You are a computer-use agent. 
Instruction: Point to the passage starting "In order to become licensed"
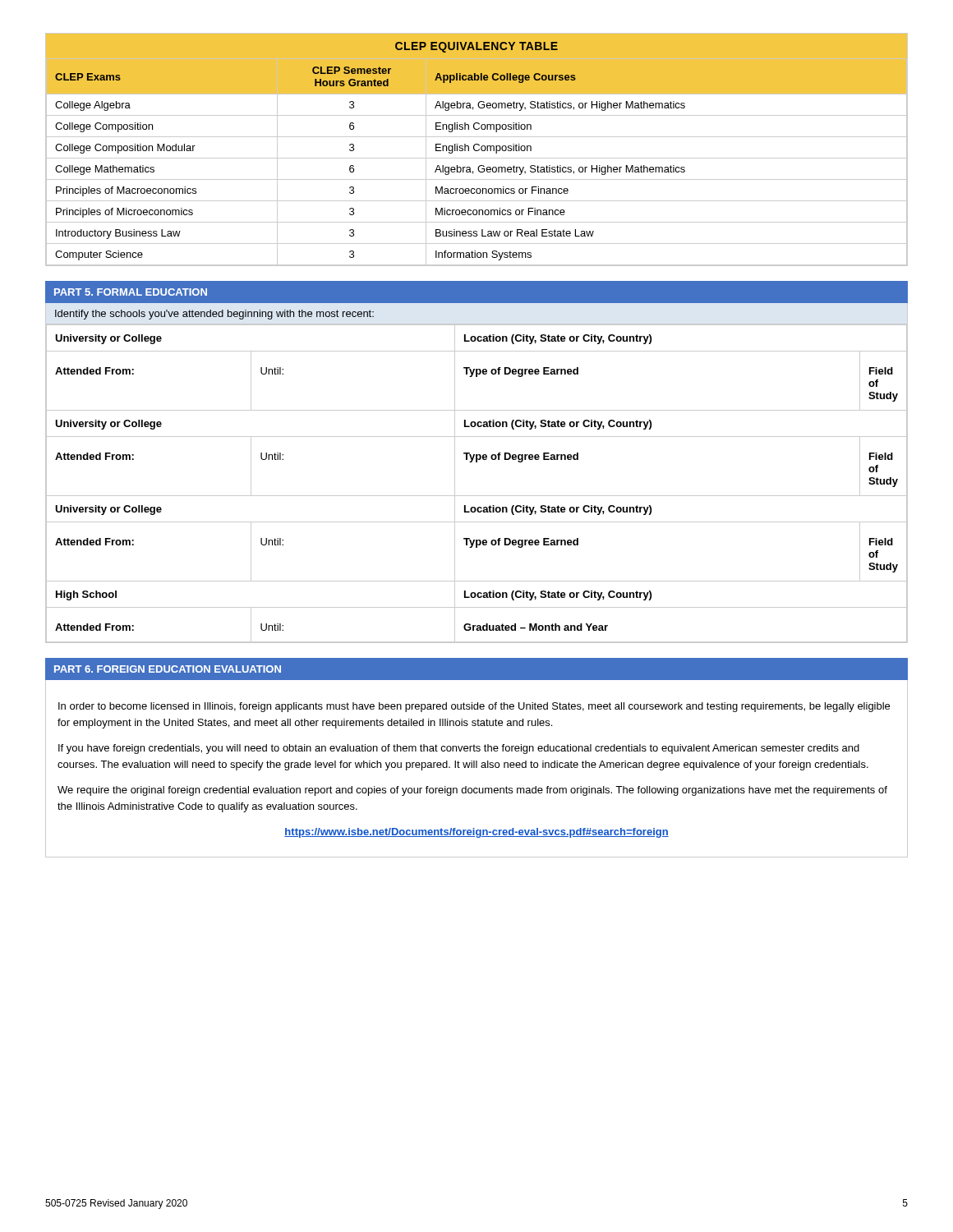(476, 769)
